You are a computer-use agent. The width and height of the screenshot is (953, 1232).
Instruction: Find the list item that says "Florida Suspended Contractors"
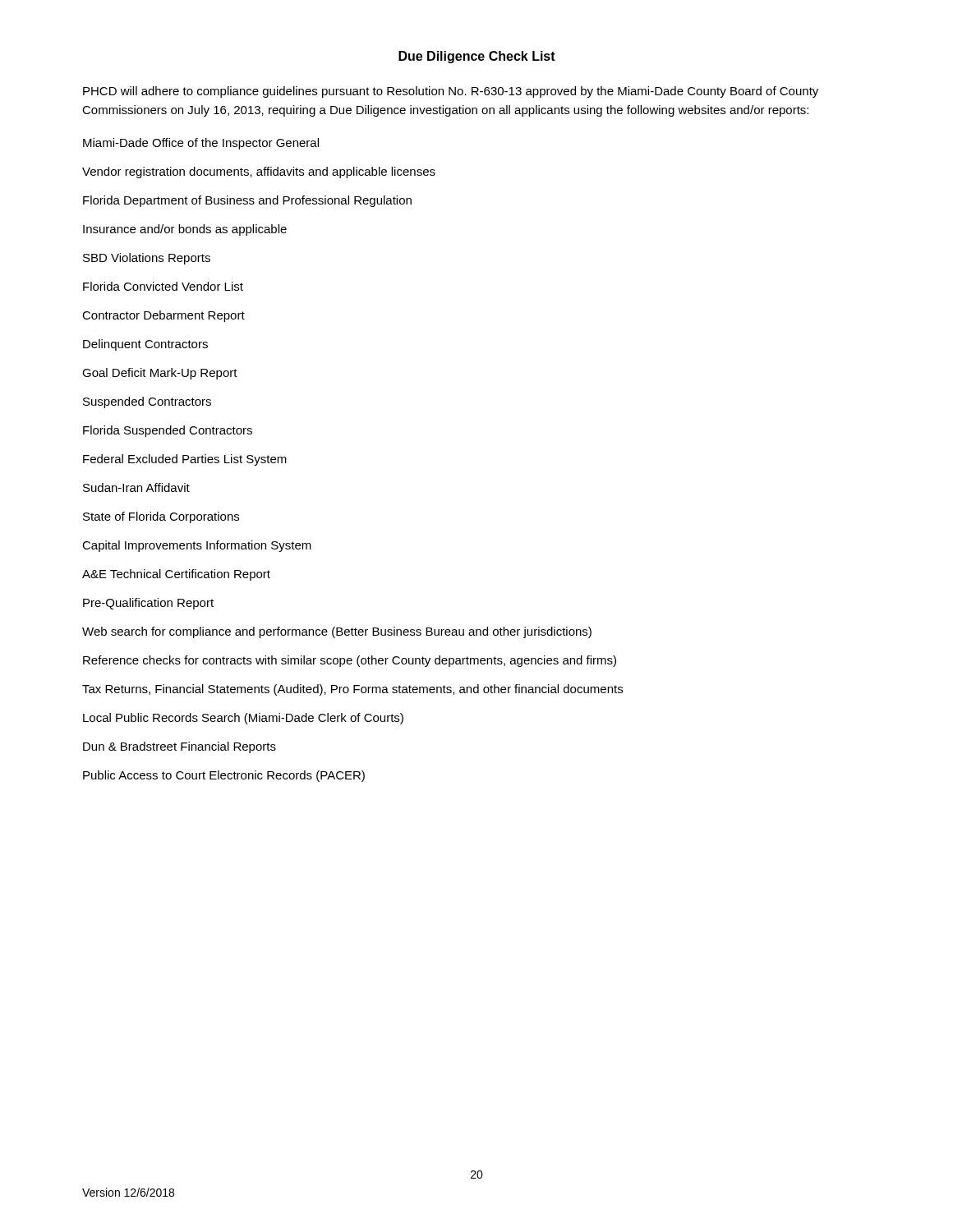click(167, 430)
